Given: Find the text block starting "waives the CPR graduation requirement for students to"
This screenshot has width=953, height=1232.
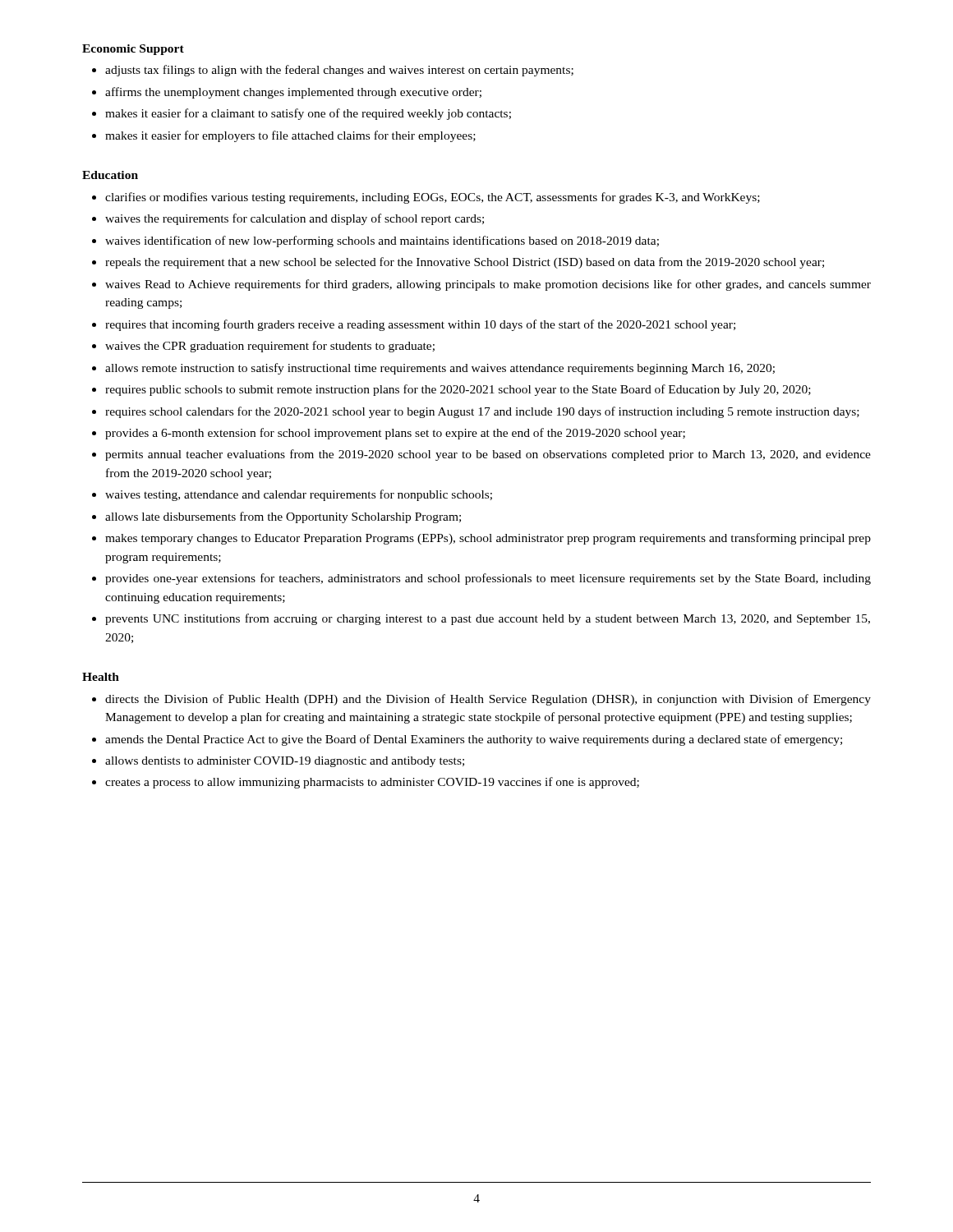Looking at the screenshot, I should 263,347.
